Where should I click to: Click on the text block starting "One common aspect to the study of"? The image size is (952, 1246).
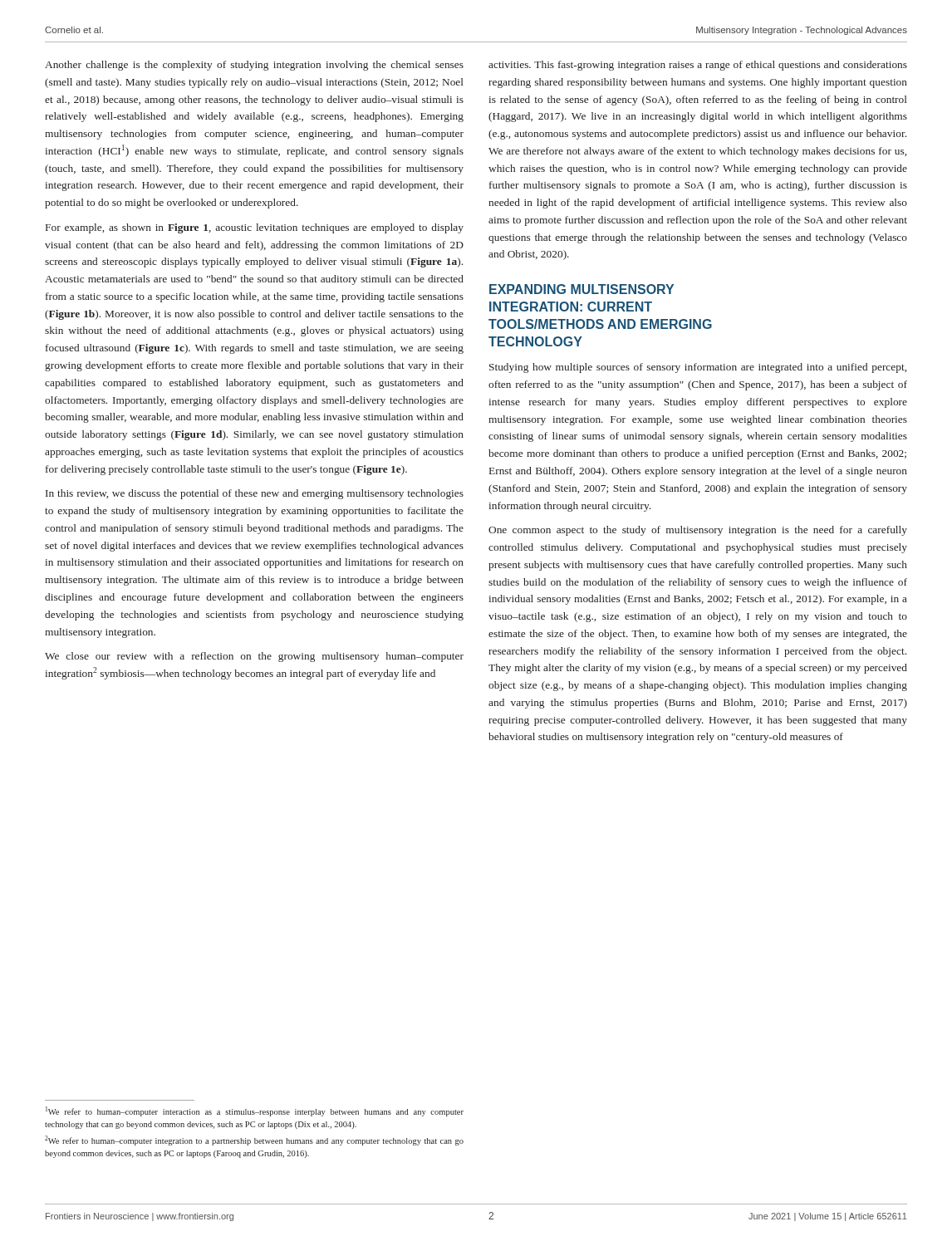pyautogui.click(x=698, y=634)
